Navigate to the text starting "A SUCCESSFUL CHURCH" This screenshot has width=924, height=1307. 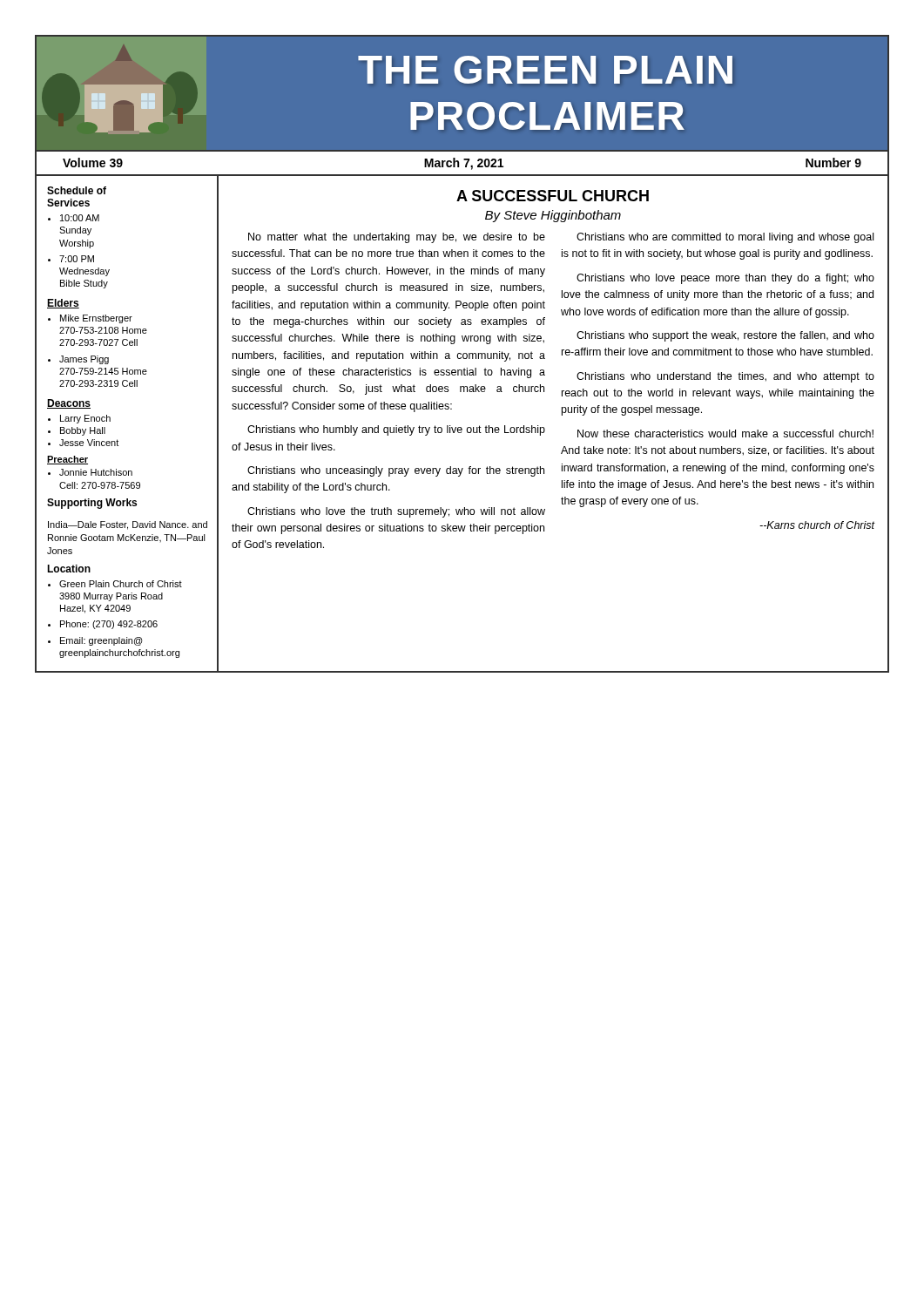tap(553, 196)
